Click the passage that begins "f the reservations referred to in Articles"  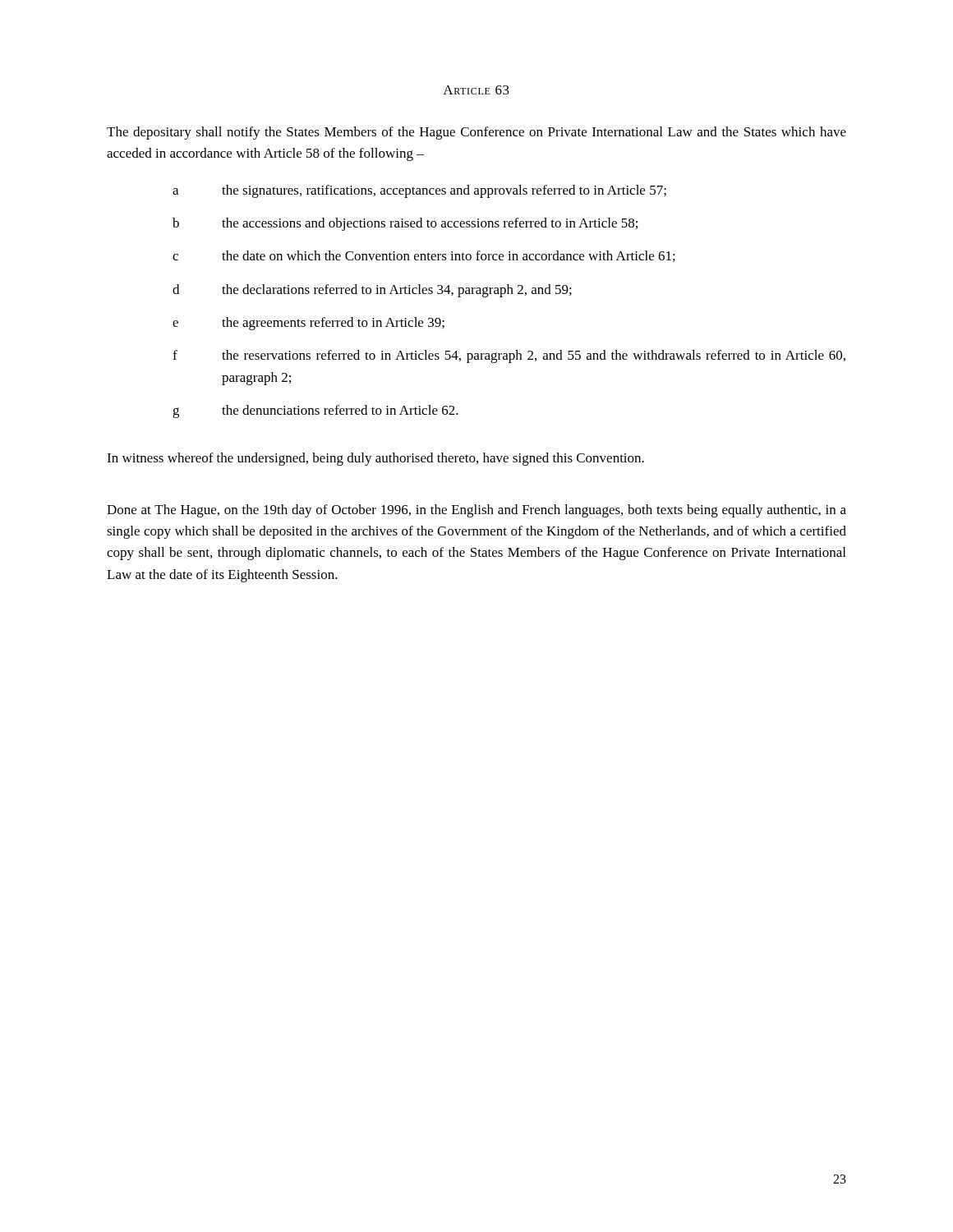[x=476, y=367]
